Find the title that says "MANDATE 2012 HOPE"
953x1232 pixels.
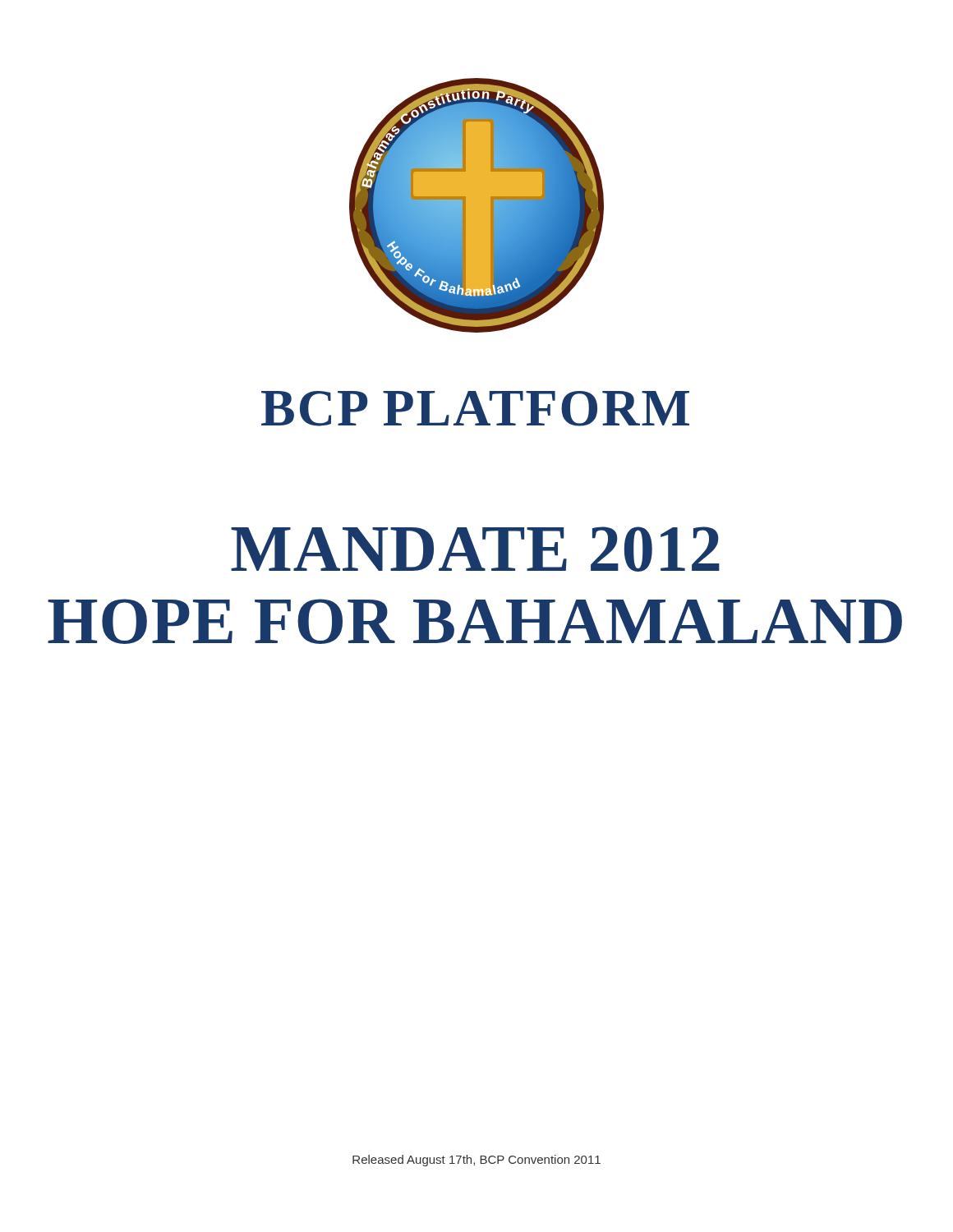[476, 585]
